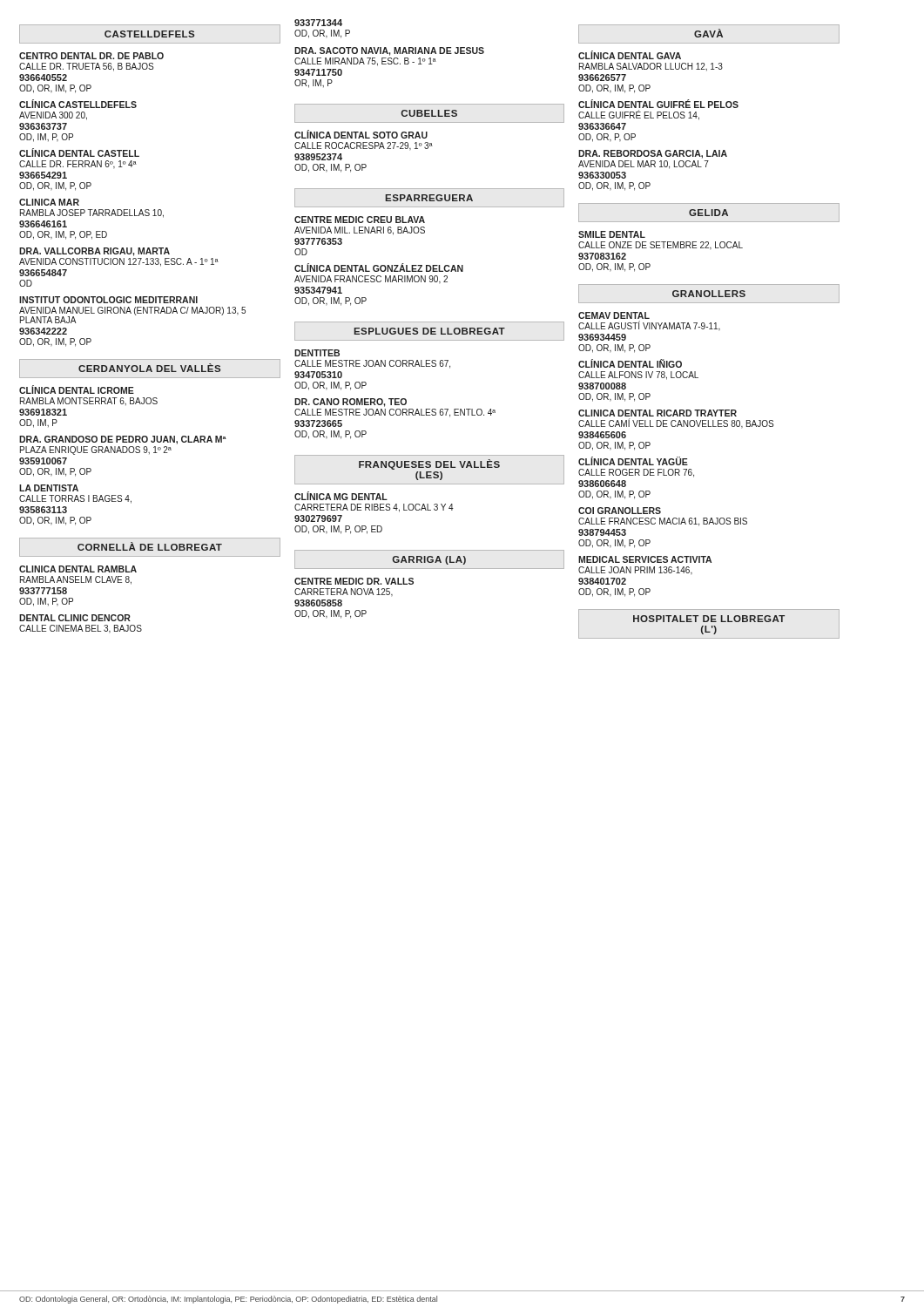924x1307 pixels.
Task: Select the section header with the text "ESPLUGUES DE LLOBREGAT"
Action: point(429,331)
